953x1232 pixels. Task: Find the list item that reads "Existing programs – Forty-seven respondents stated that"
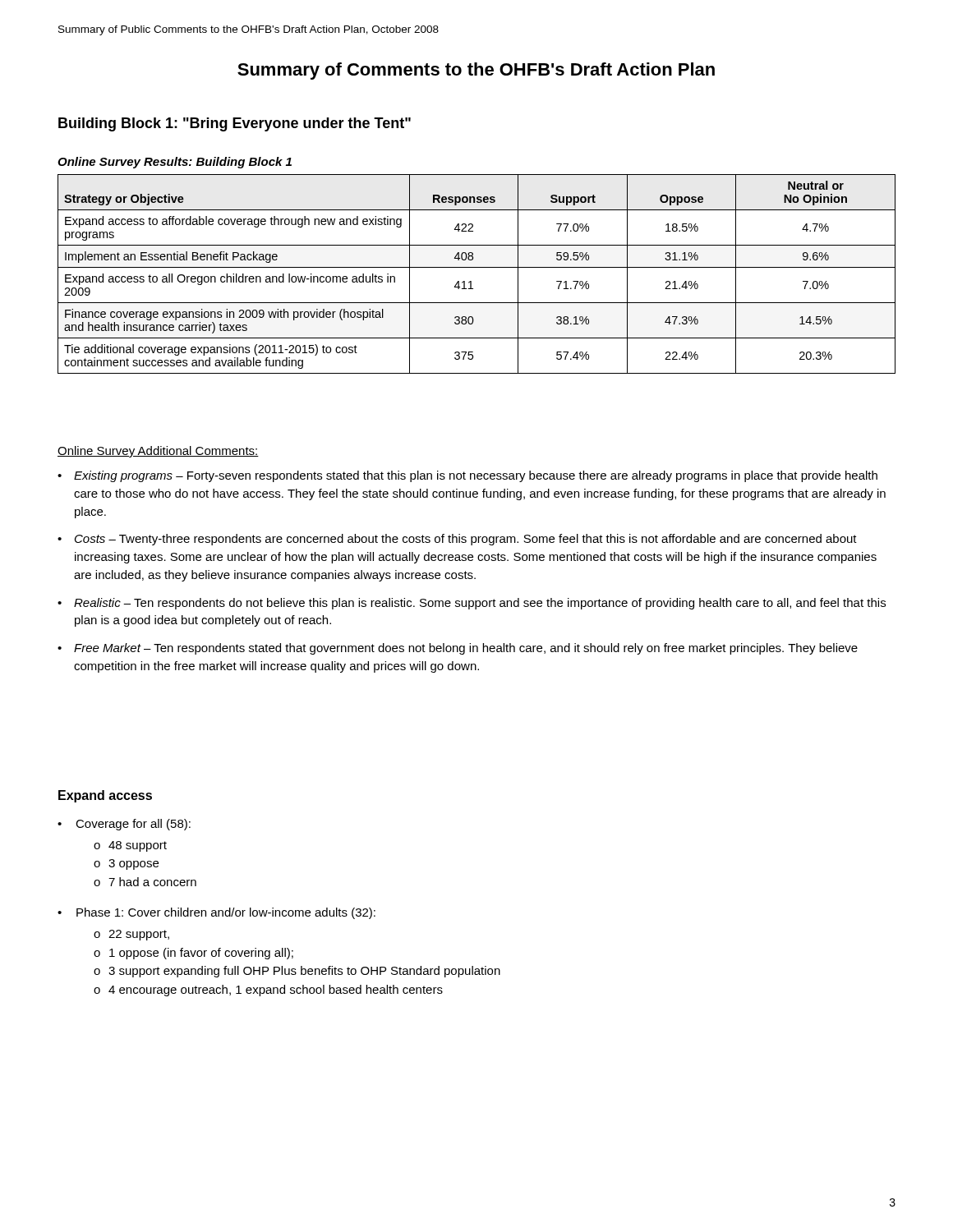(x=480, y=493)
